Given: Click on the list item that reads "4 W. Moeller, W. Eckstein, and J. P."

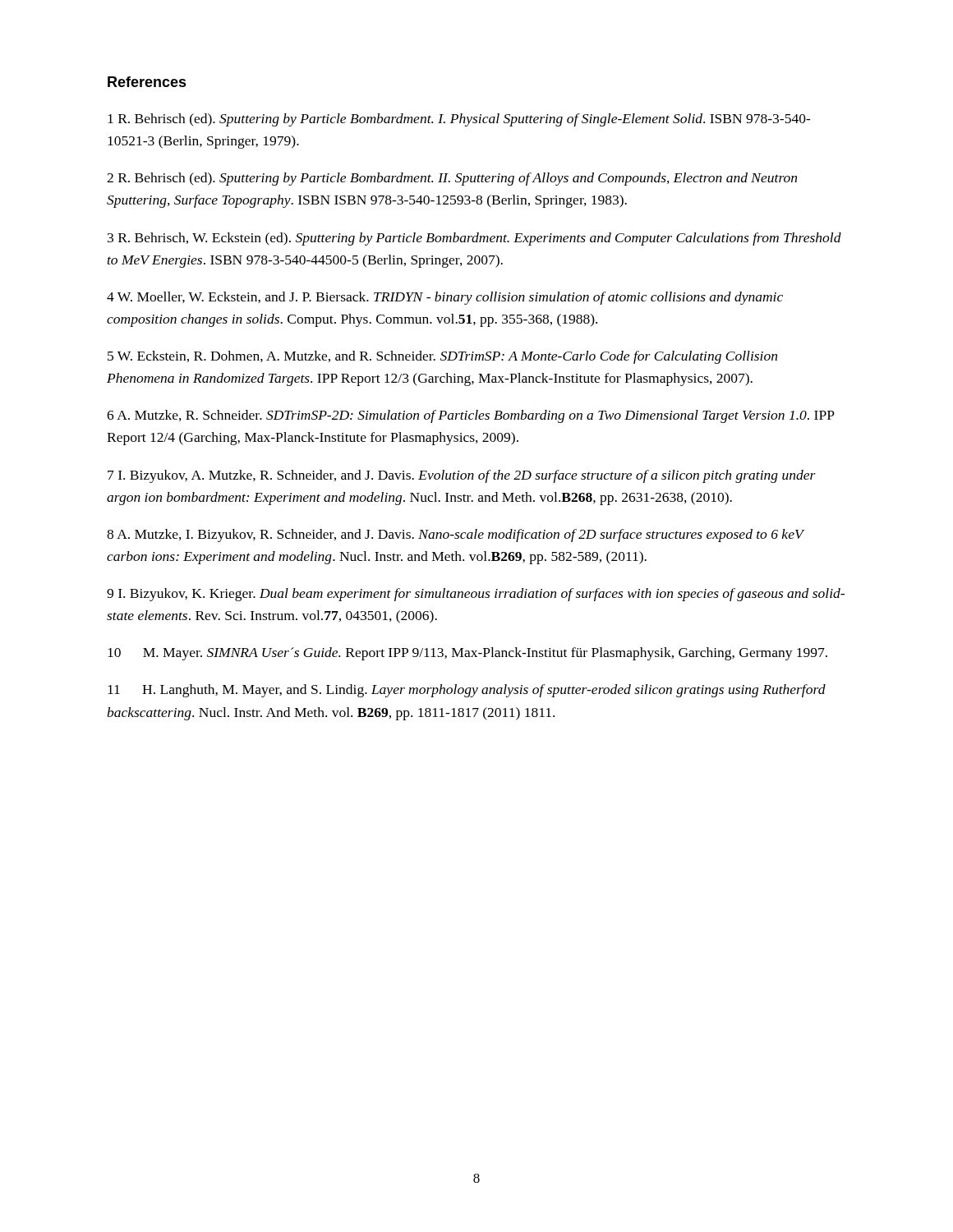Looking at the screenshot, I should coord(445,307).
